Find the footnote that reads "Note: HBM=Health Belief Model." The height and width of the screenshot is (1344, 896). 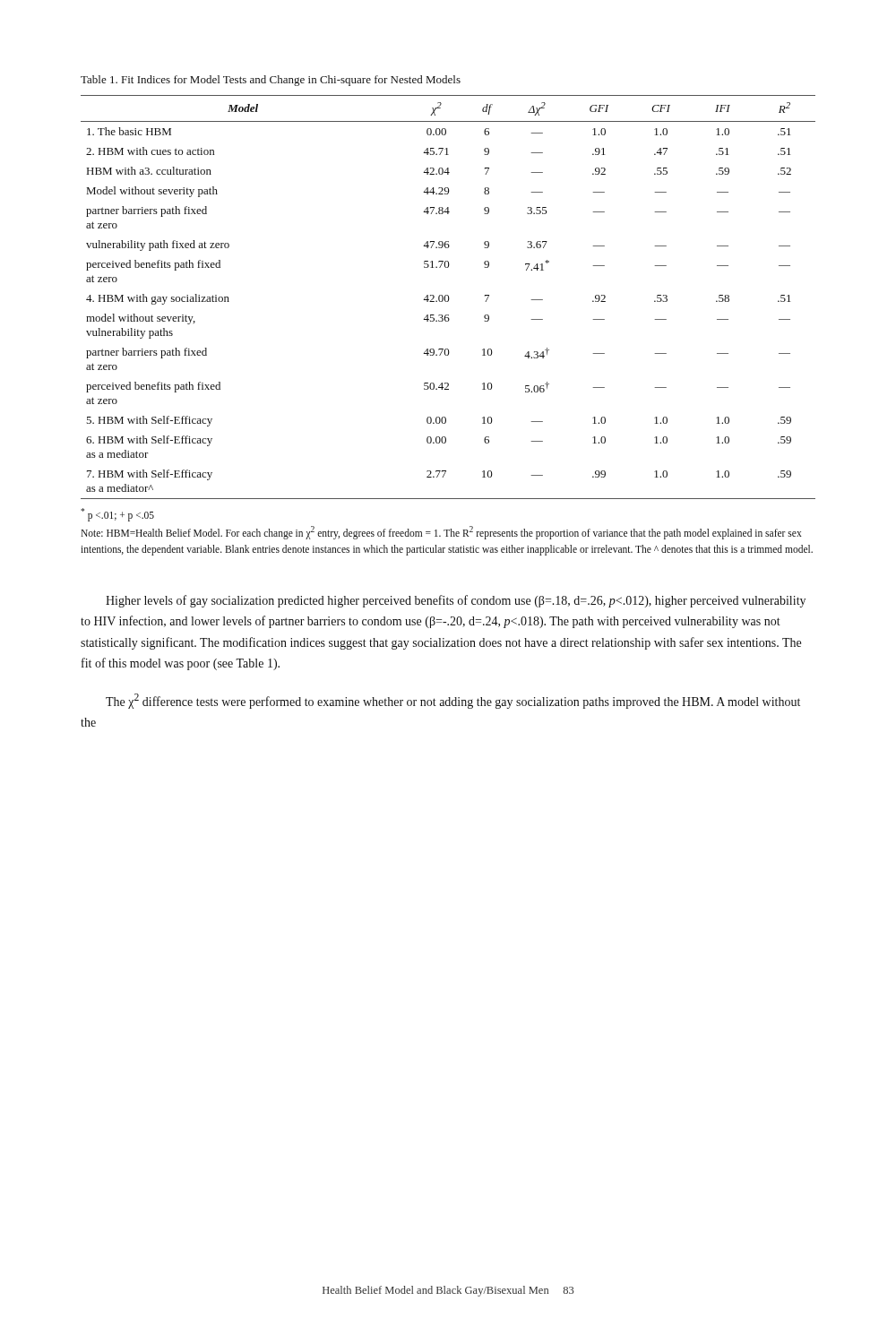click(x=447, y=540)
